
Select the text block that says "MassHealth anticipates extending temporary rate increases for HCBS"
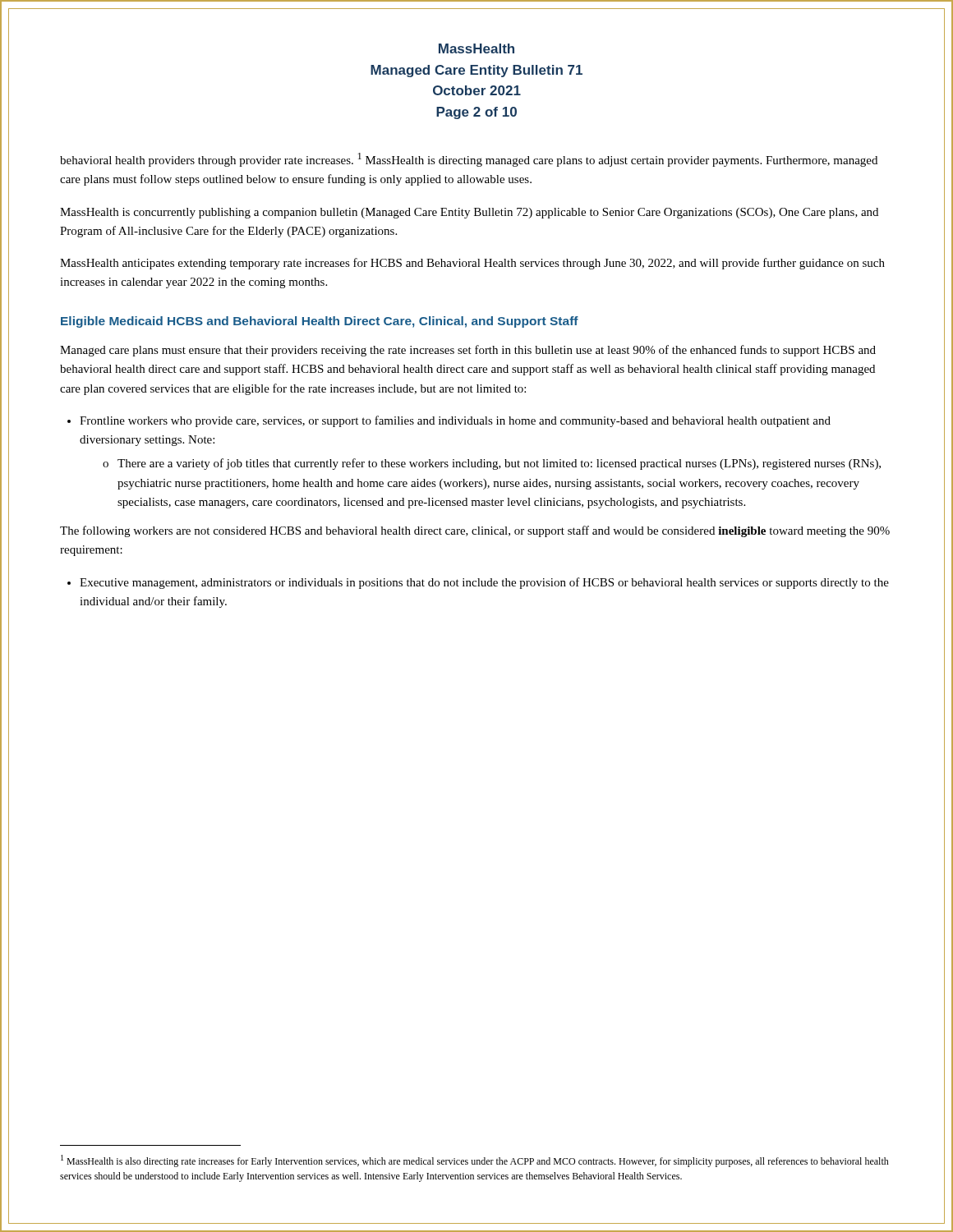pos(472,272)
